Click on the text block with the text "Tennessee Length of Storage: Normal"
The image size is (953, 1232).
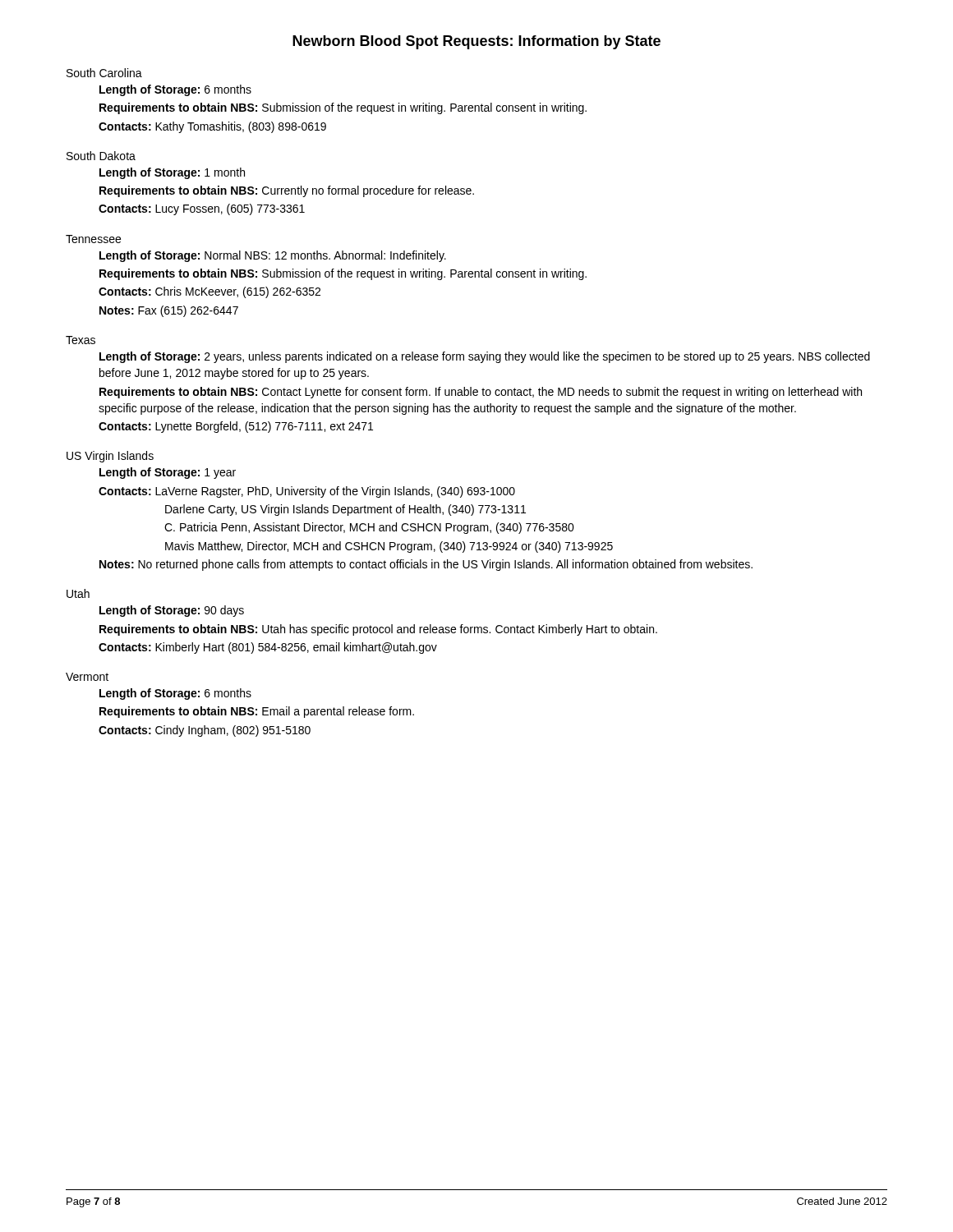476,275
